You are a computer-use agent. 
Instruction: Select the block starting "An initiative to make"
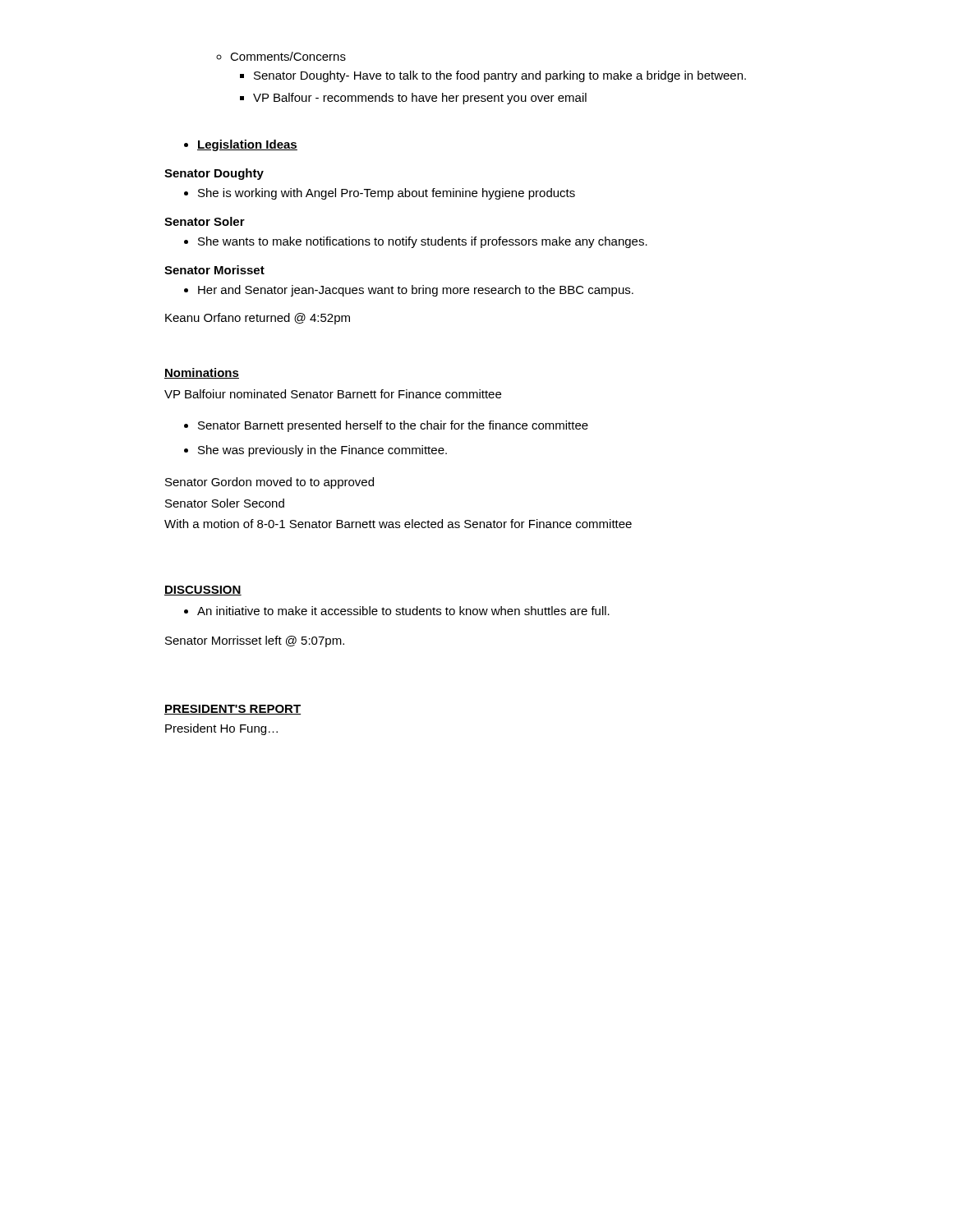(x=485, y=611)
